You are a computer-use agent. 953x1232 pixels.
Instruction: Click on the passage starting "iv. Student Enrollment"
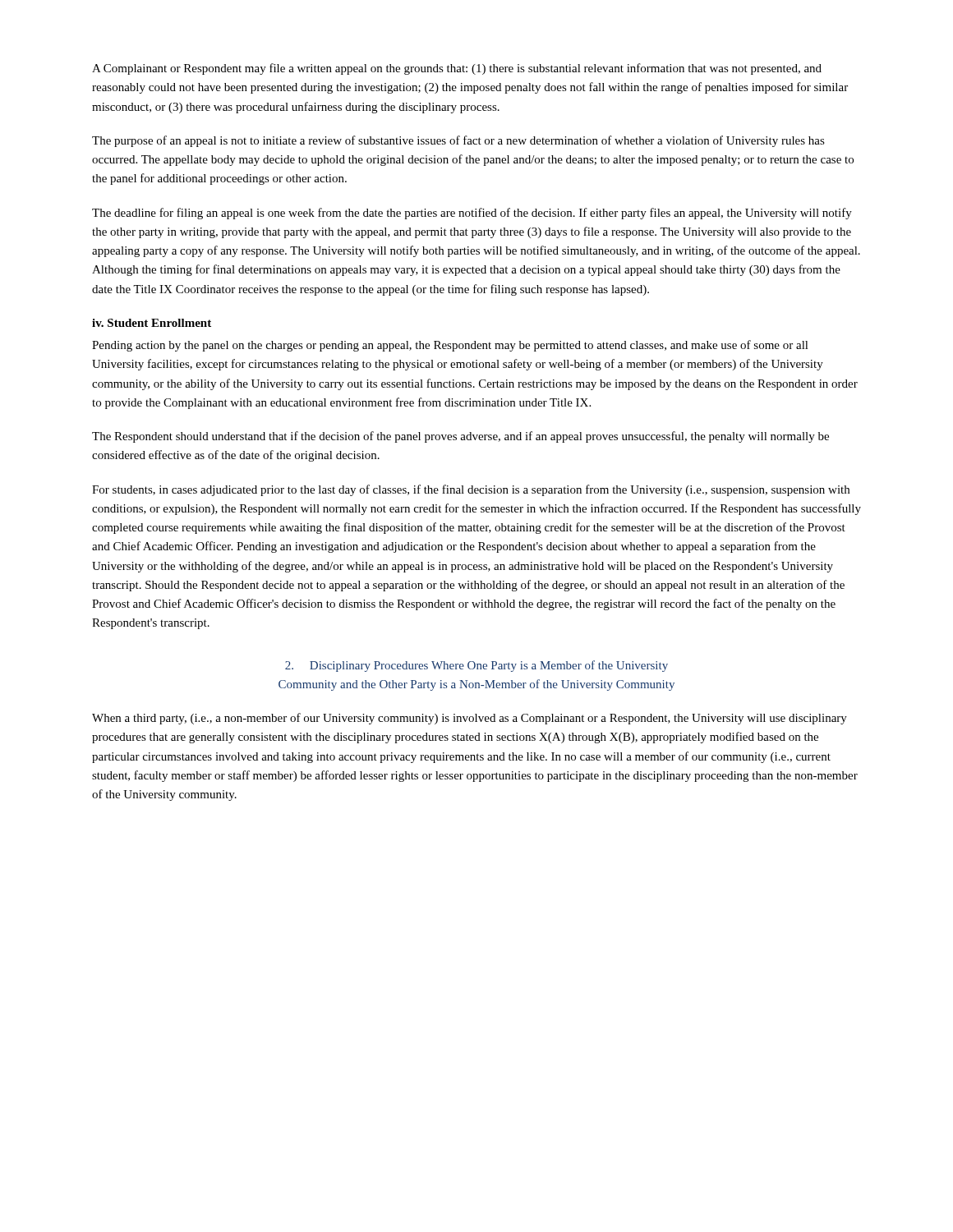[x=152, y=323]
